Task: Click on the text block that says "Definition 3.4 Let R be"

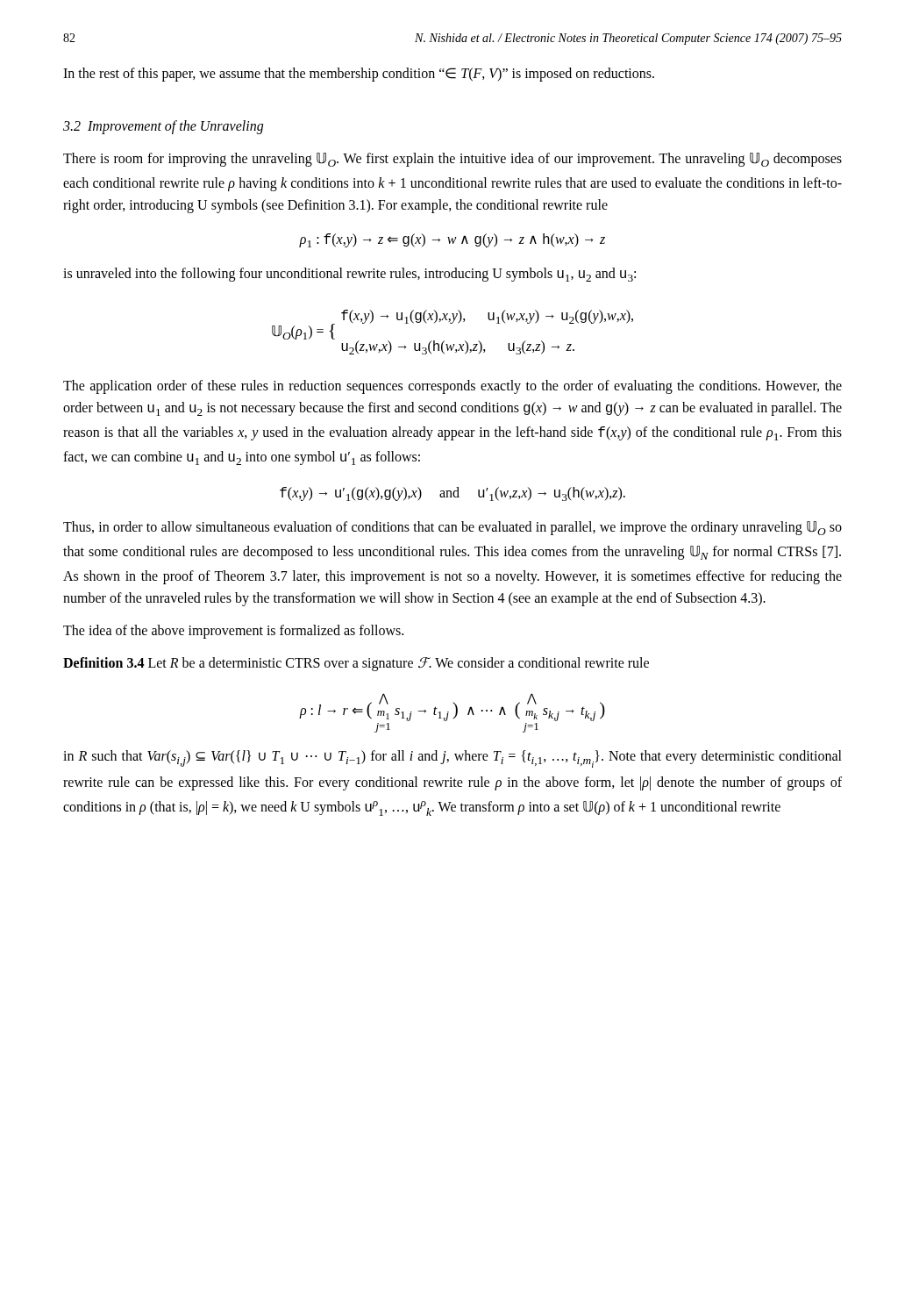Action: pyautogui.click(x=356, y=662)
